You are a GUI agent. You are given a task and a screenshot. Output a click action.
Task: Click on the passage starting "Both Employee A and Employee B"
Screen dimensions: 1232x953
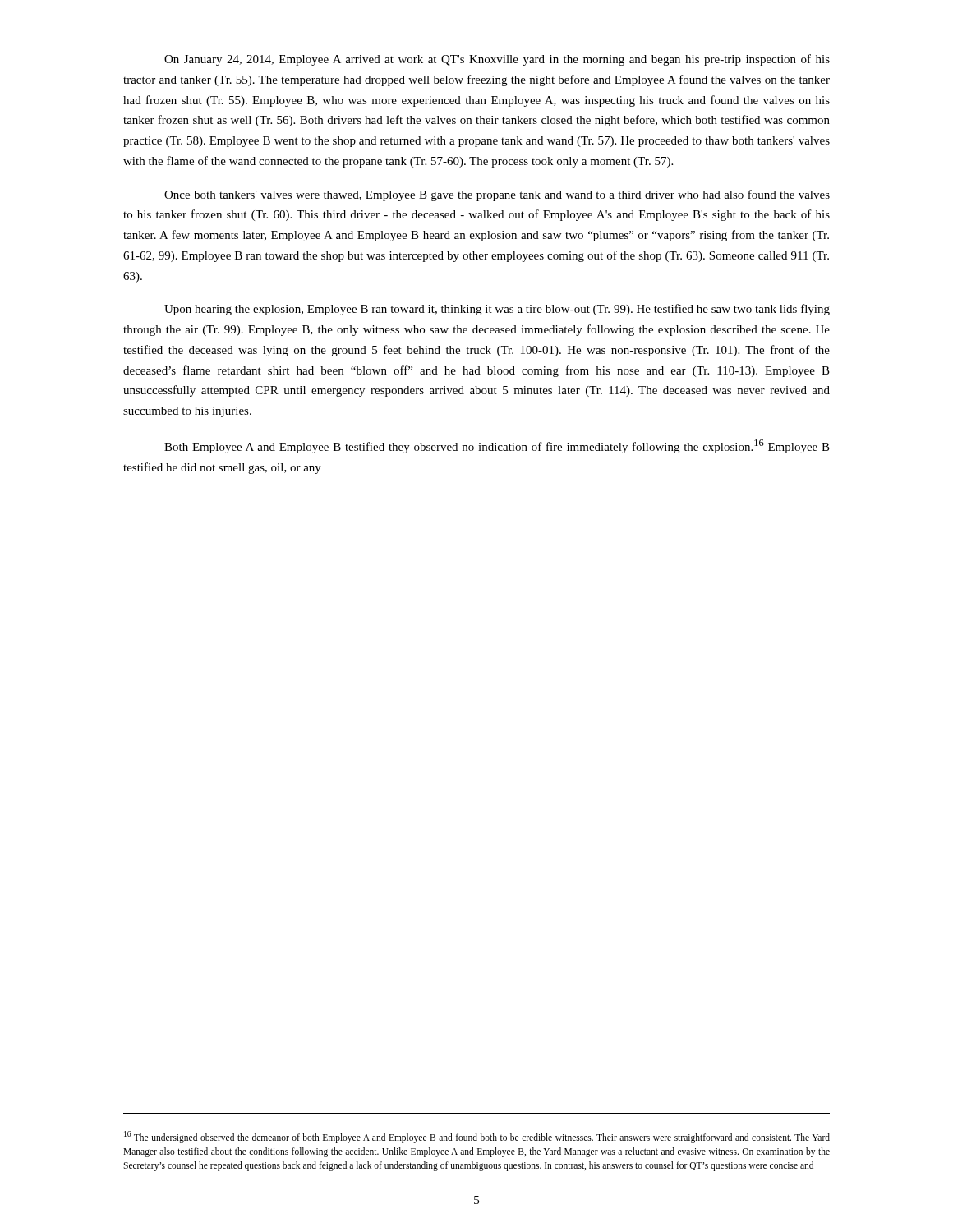(x=476, y=456)
